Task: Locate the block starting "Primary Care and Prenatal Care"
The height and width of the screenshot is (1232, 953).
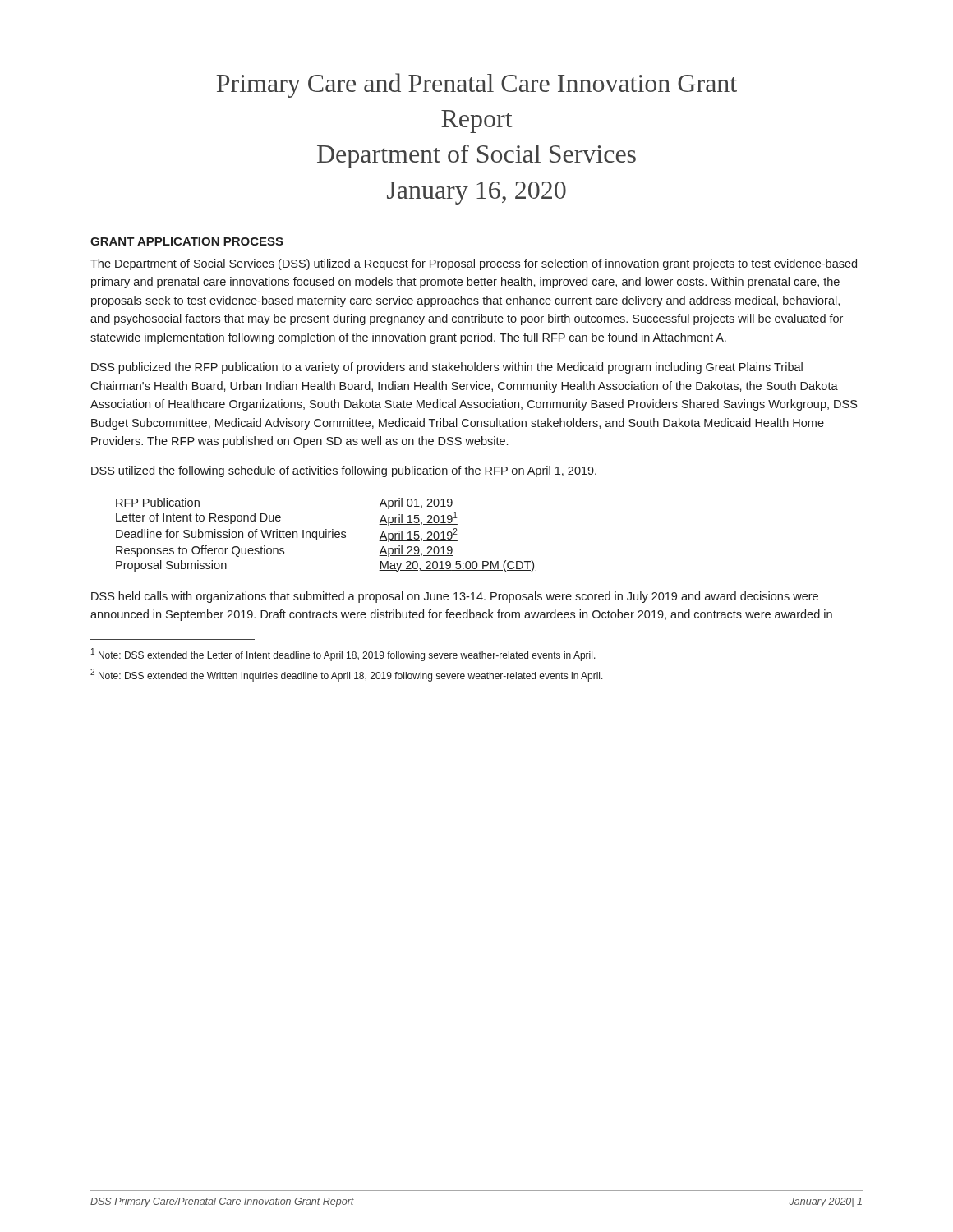Action: click(x=476, y=137)
